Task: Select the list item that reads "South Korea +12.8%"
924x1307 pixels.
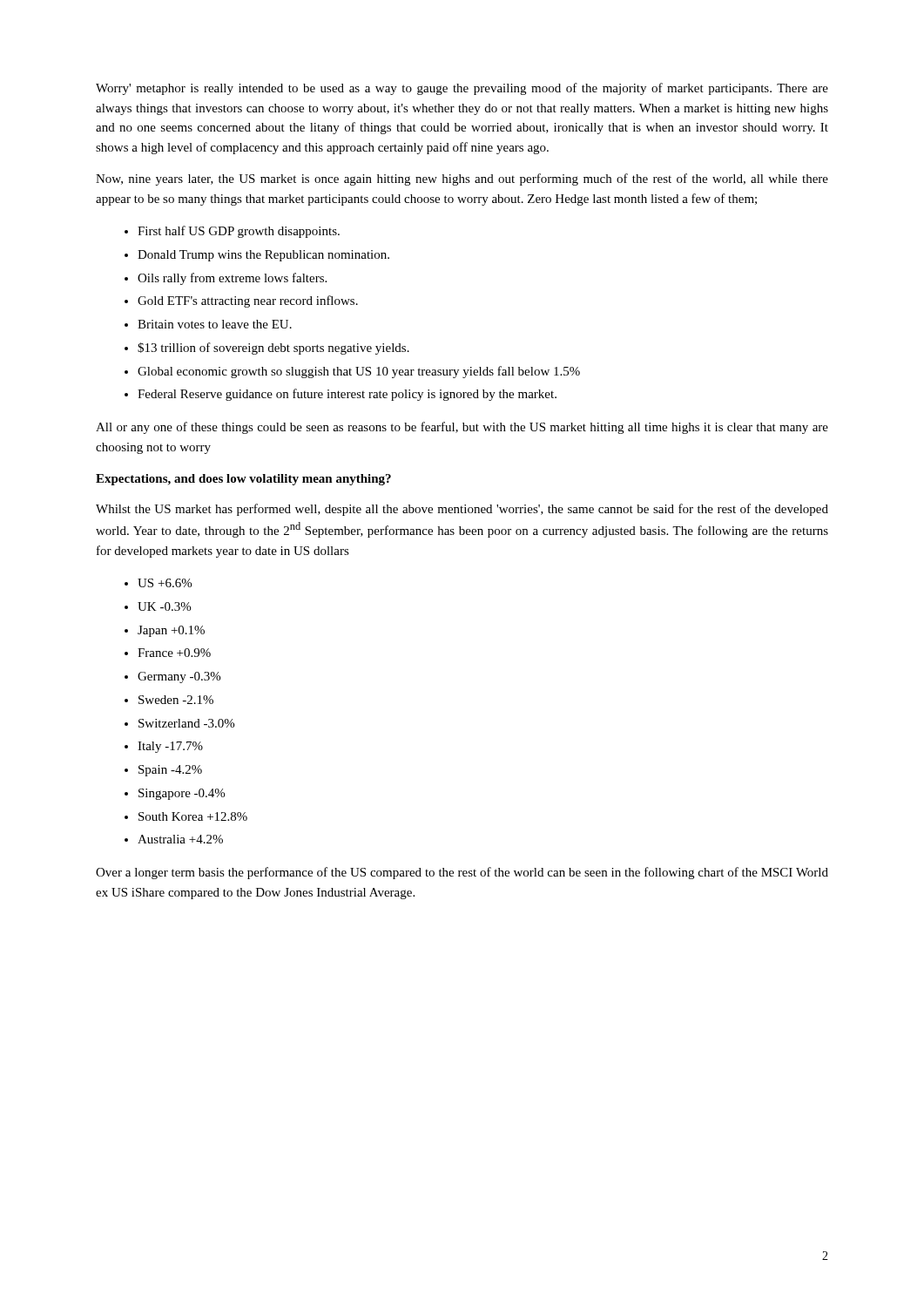Action: tap(193, 816)
